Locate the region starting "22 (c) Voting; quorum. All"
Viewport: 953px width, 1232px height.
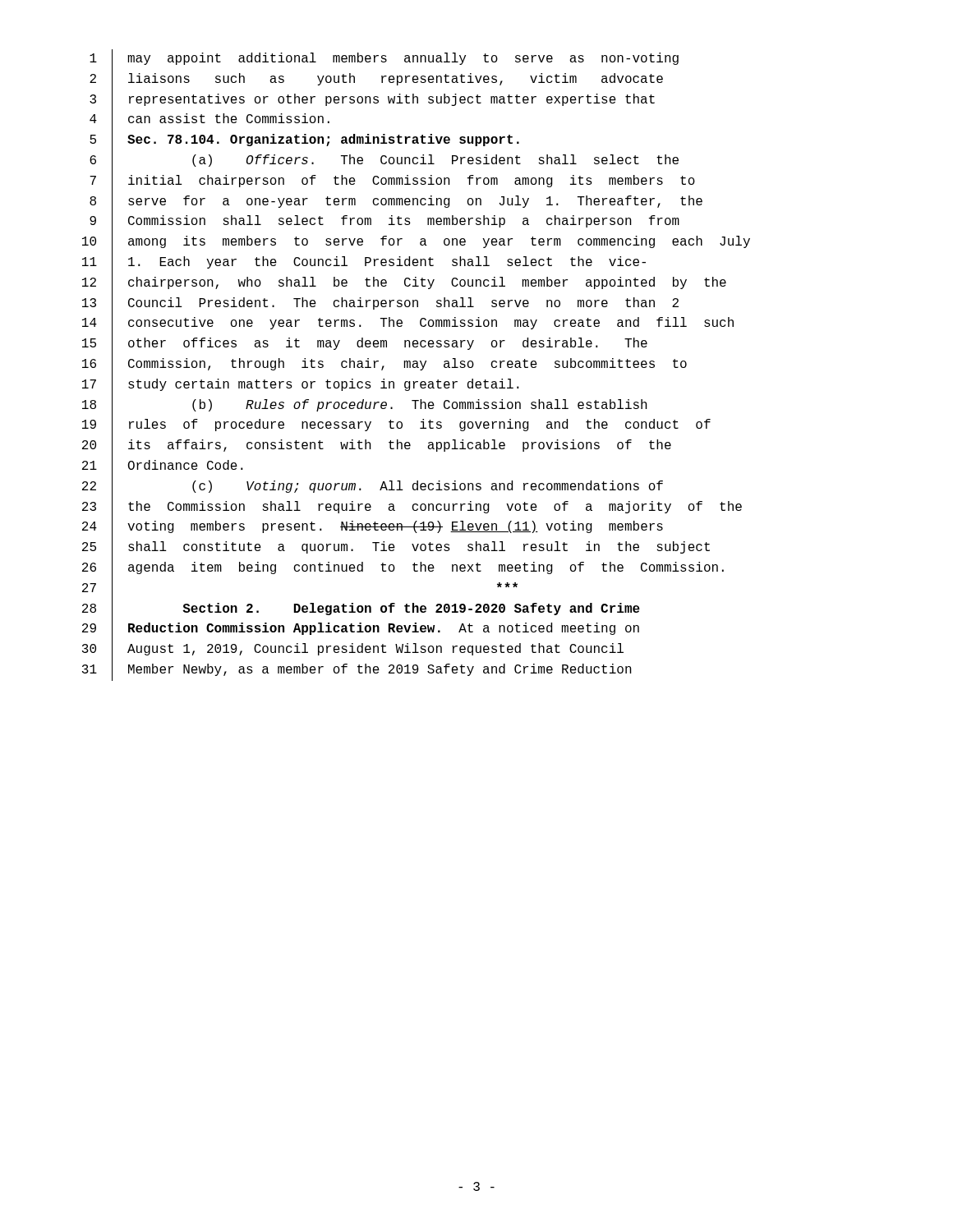[x=476, y=487]
